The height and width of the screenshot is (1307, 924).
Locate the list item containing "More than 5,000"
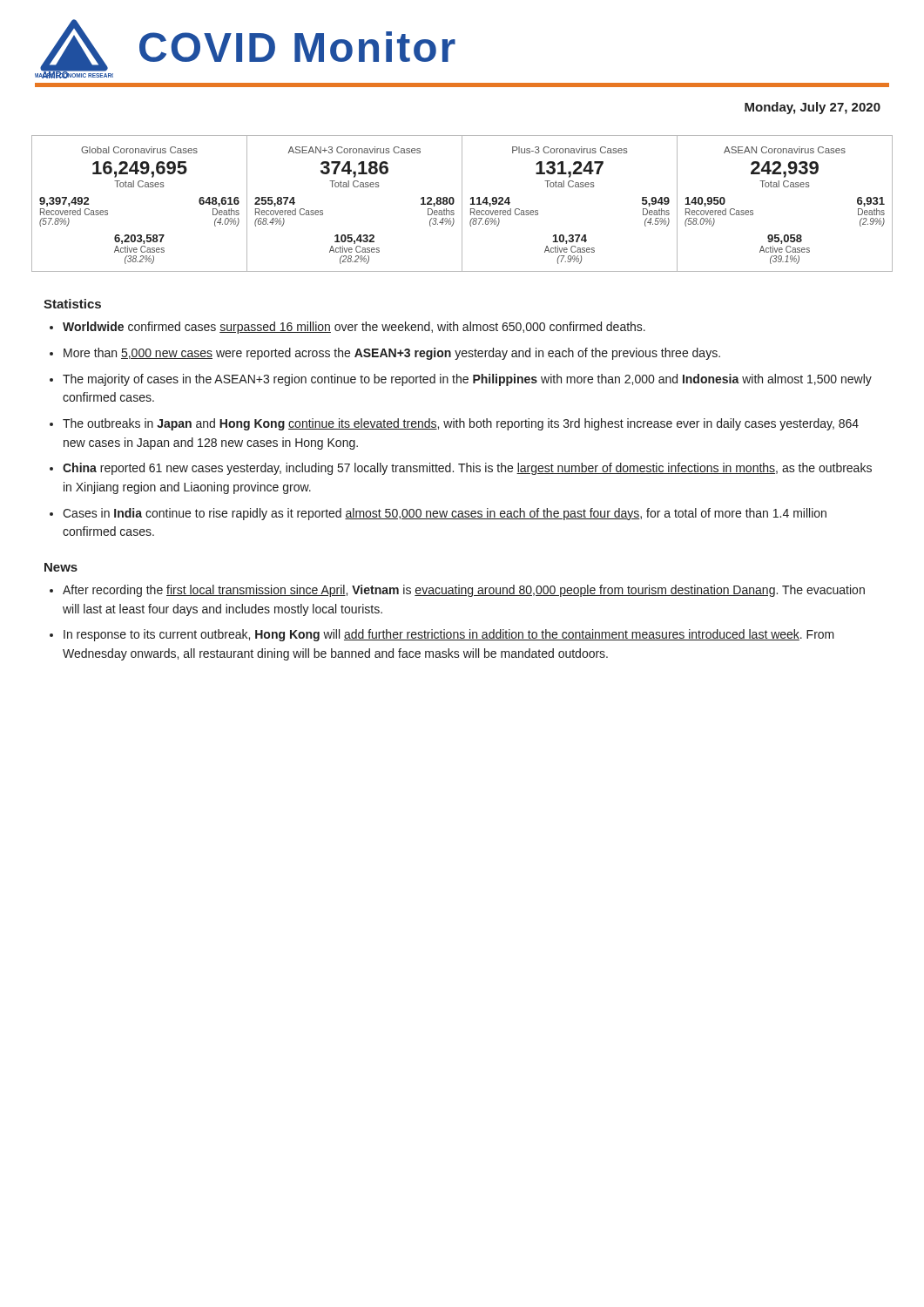point(392,353)
